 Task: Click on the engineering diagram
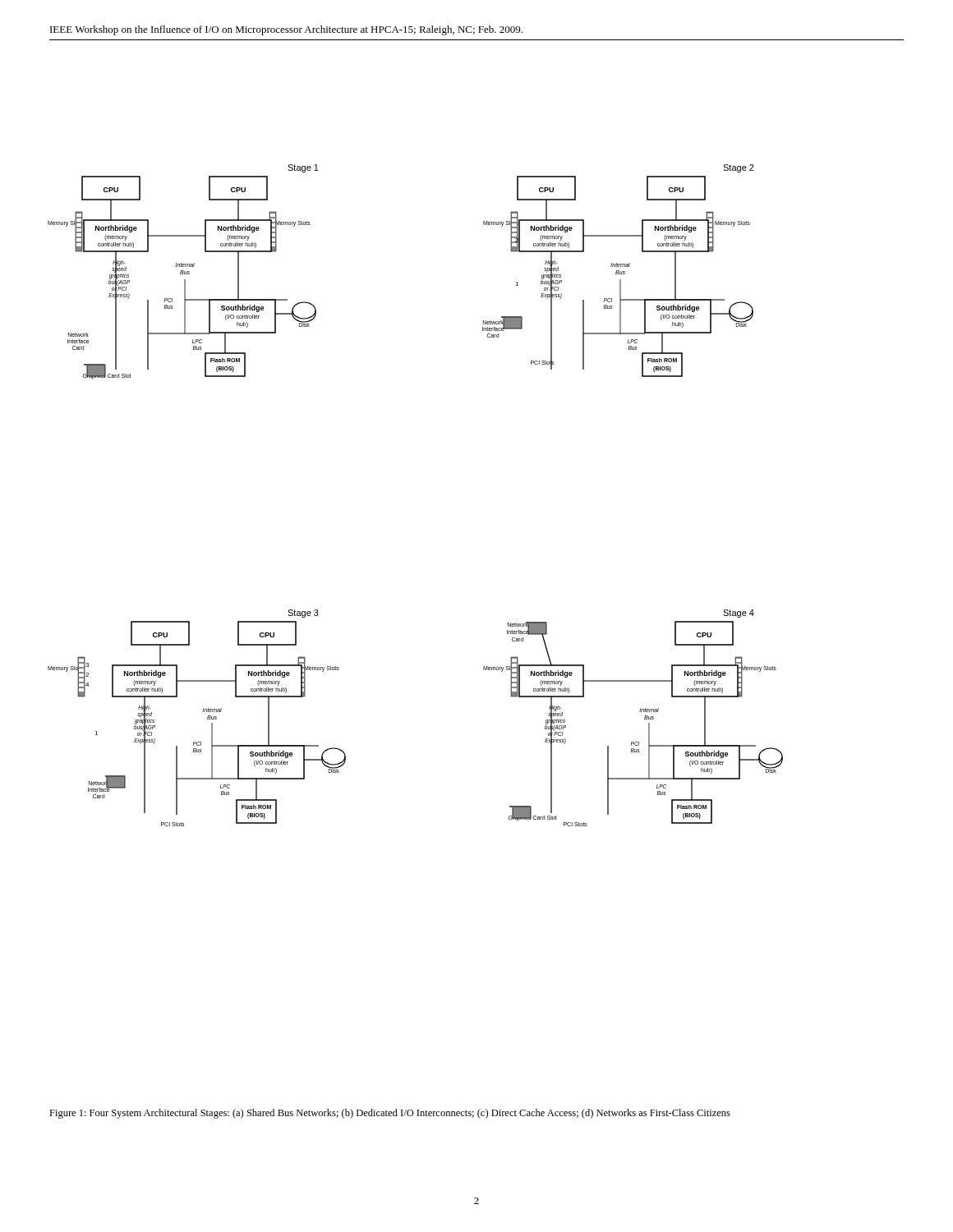click(476, 583)
